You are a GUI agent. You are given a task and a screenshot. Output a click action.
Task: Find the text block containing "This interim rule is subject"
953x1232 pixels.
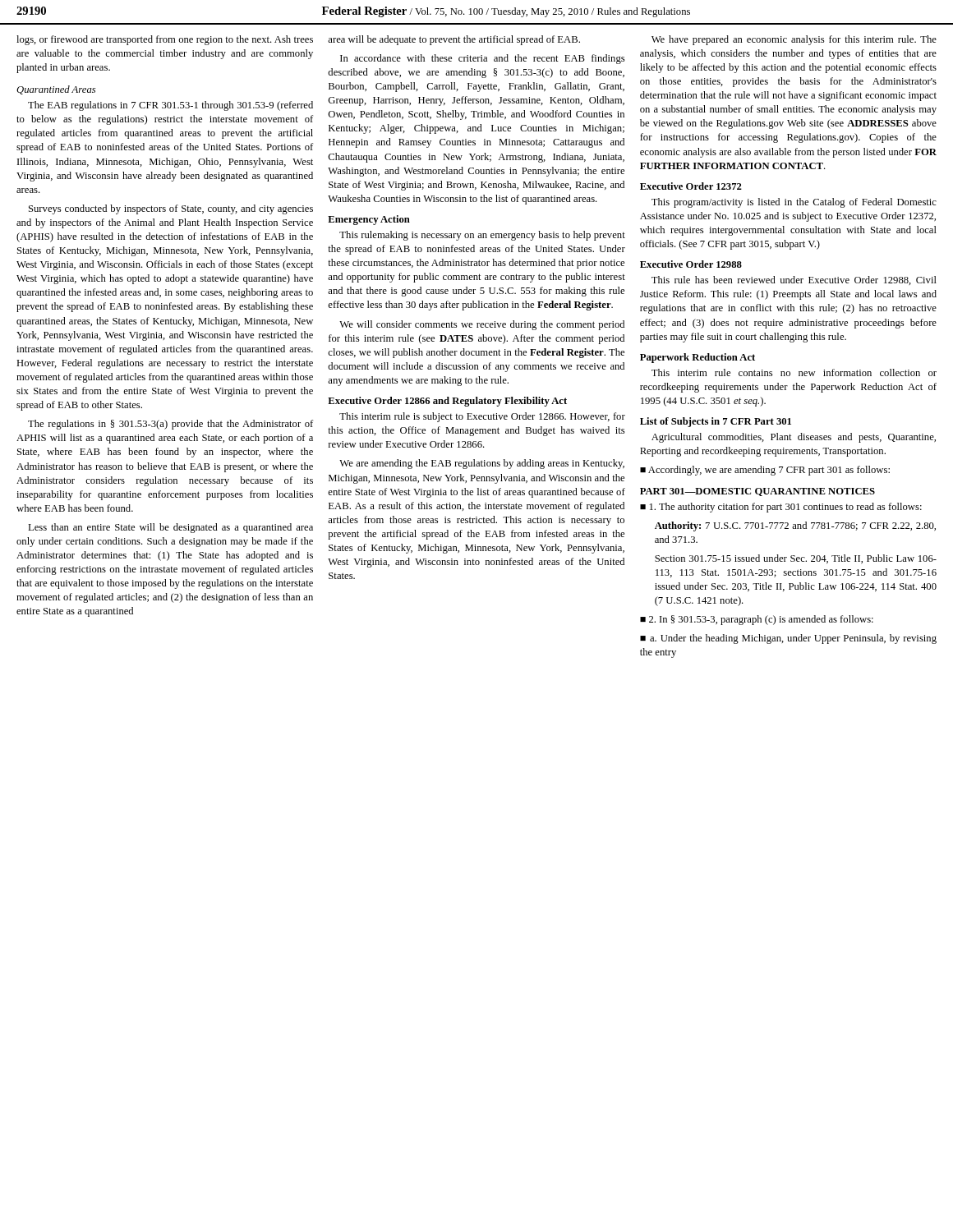click(476, 497)
